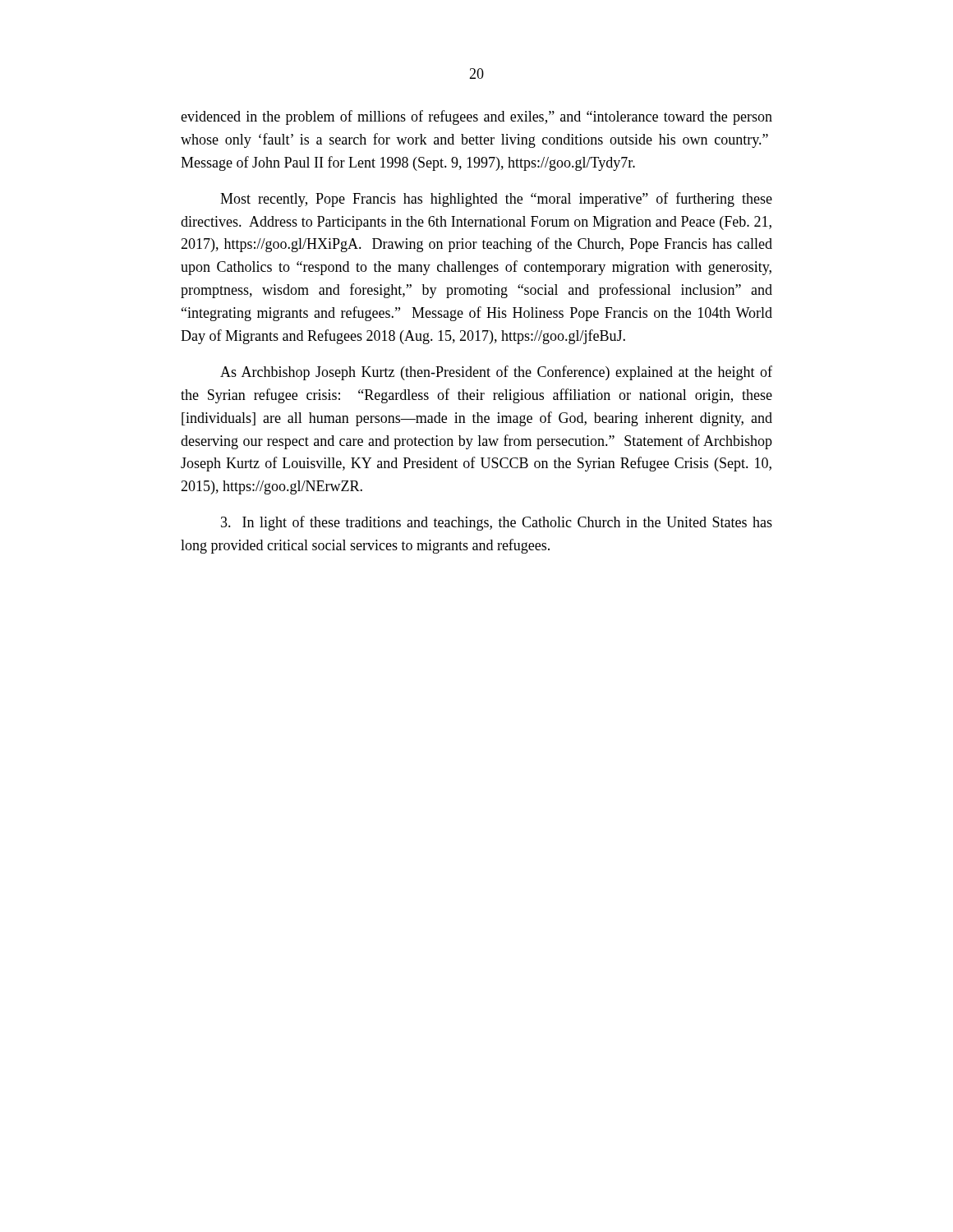The width and height of the screenshot is (953, 1232).
Task: Select the text starting "evidenced in the problem of"
Action: point(476,140)
